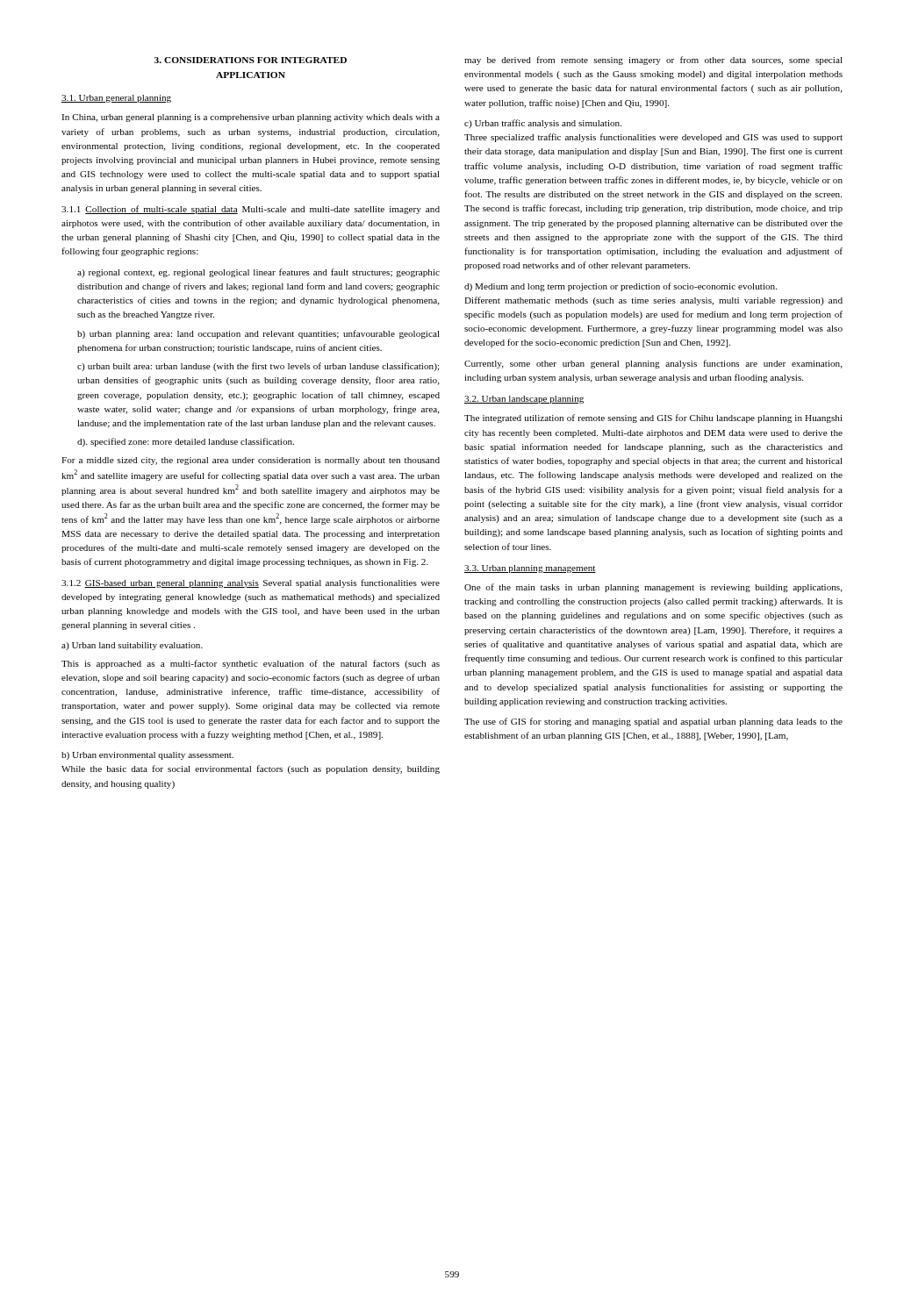Find the section header containing "3.3. Urban planning management"
This screenshot has width=904, height=1316.
530,567
